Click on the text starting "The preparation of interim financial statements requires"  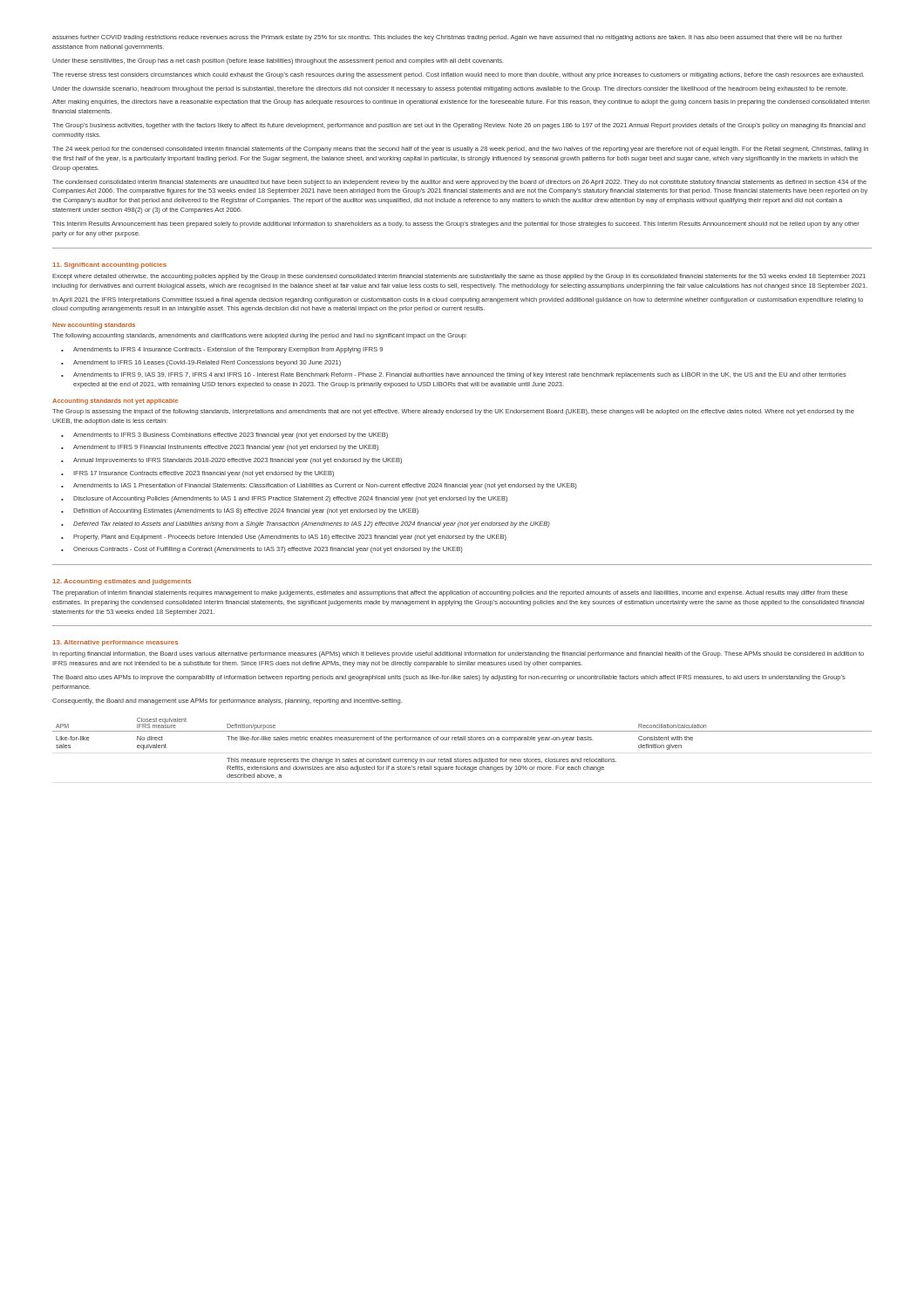click(x=458, y=602)
